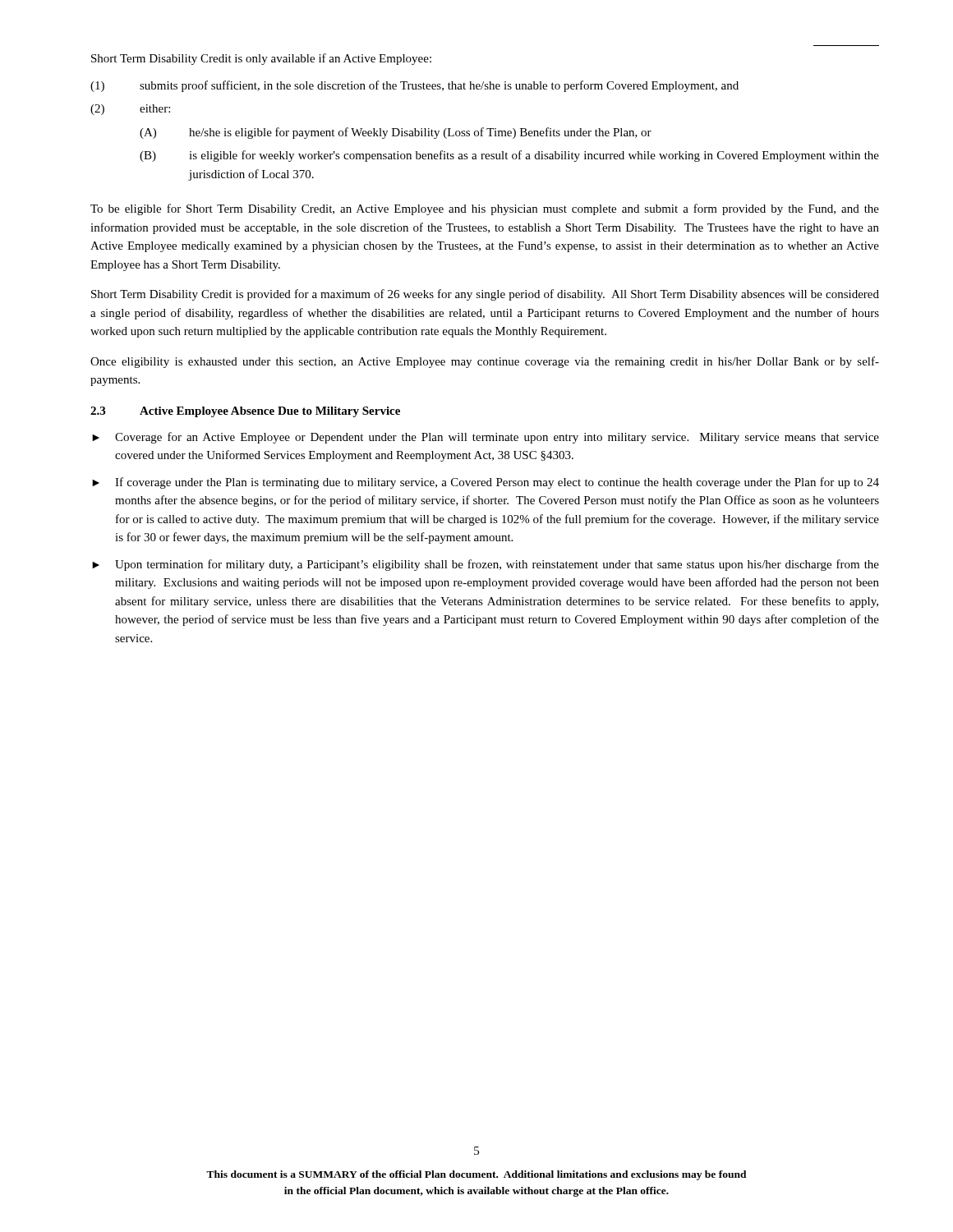This screenshot has width=953, height=1232.
Task: Find the list item with the text "► If coverage"
Action: pos(485,510)
